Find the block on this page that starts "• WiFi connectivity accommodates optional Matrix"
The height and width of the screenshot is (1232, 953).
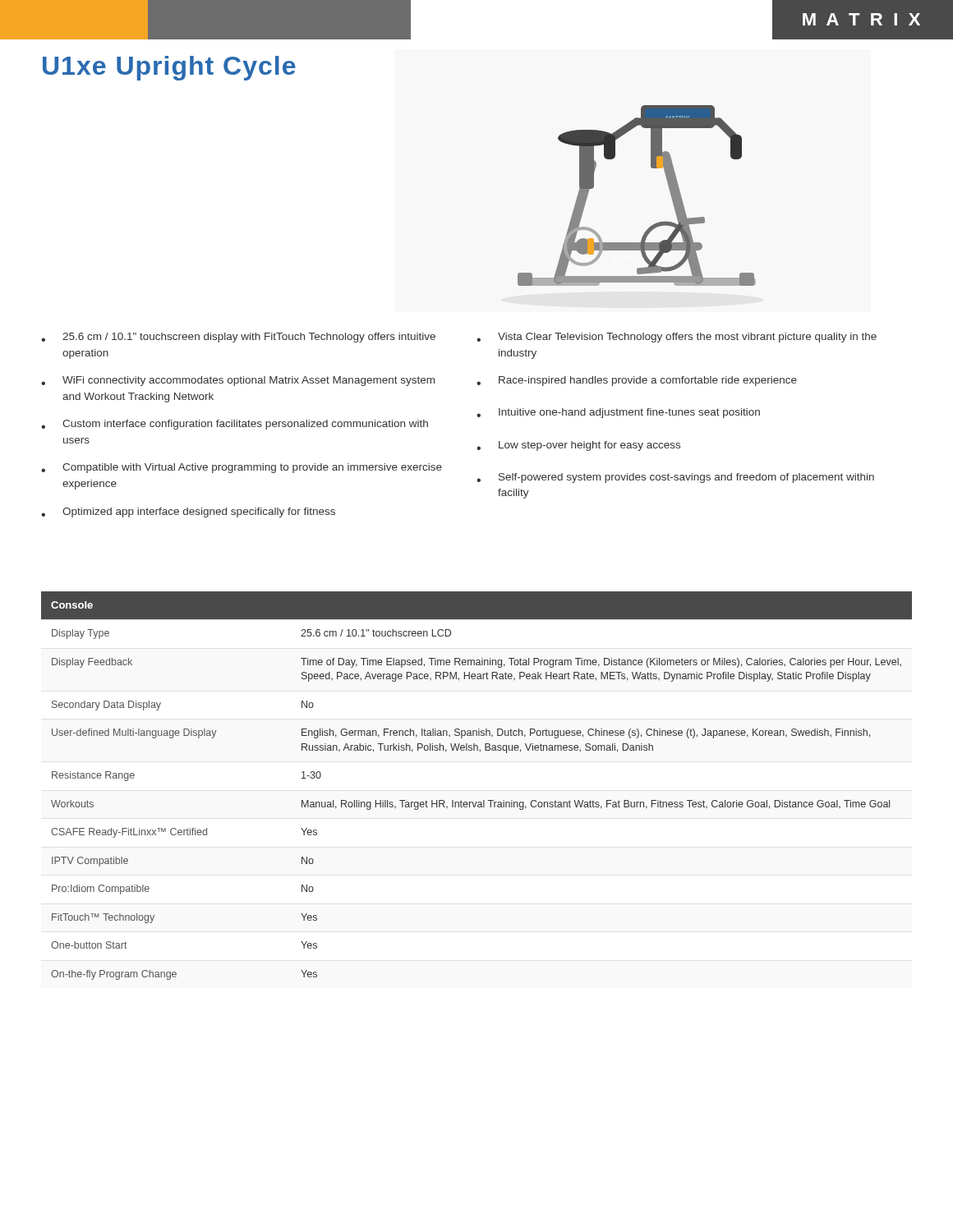pyautogui.click(x=242, y=388)
